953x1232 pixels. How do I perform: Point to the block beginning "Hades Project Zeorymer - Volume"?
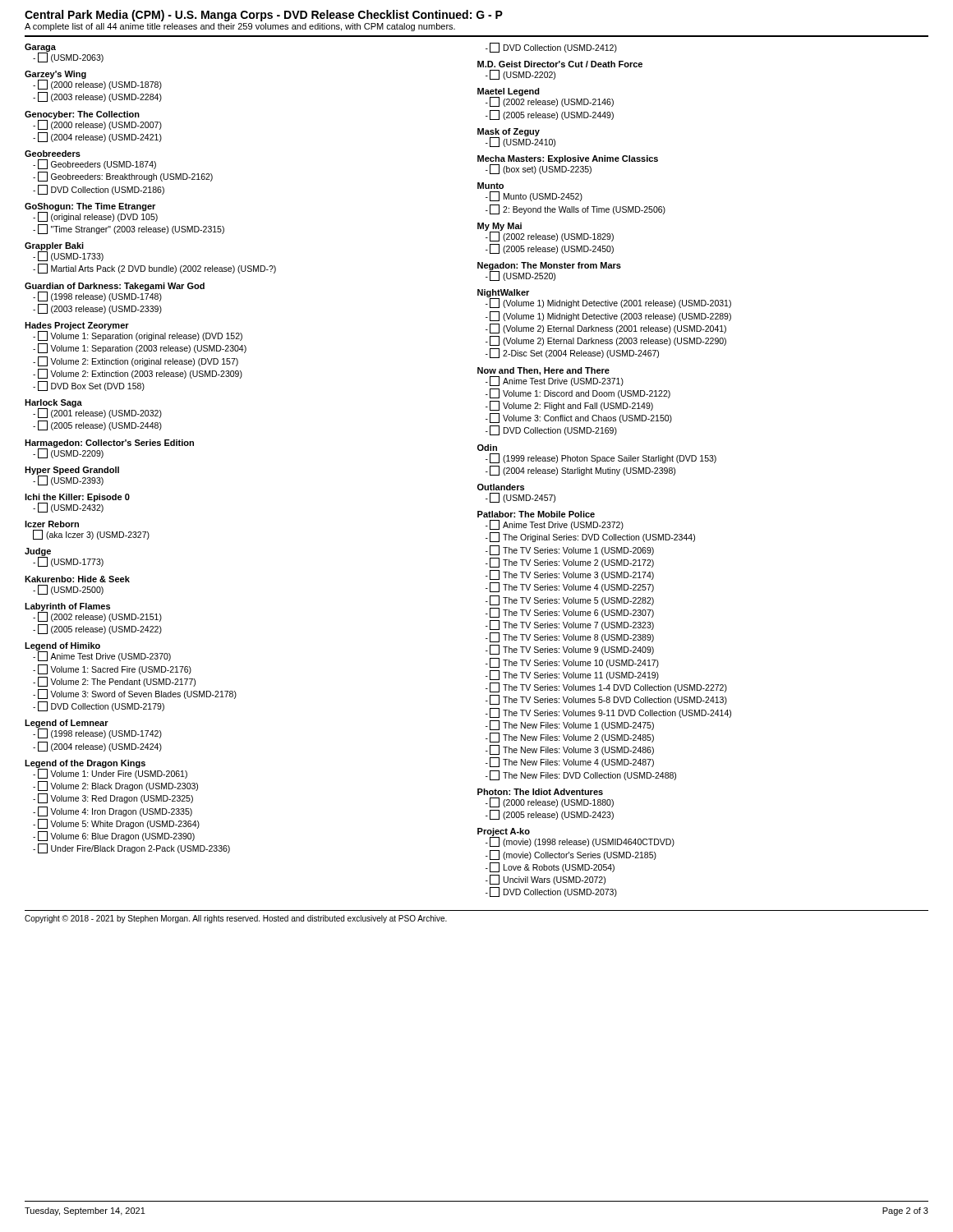coord(238,357)
